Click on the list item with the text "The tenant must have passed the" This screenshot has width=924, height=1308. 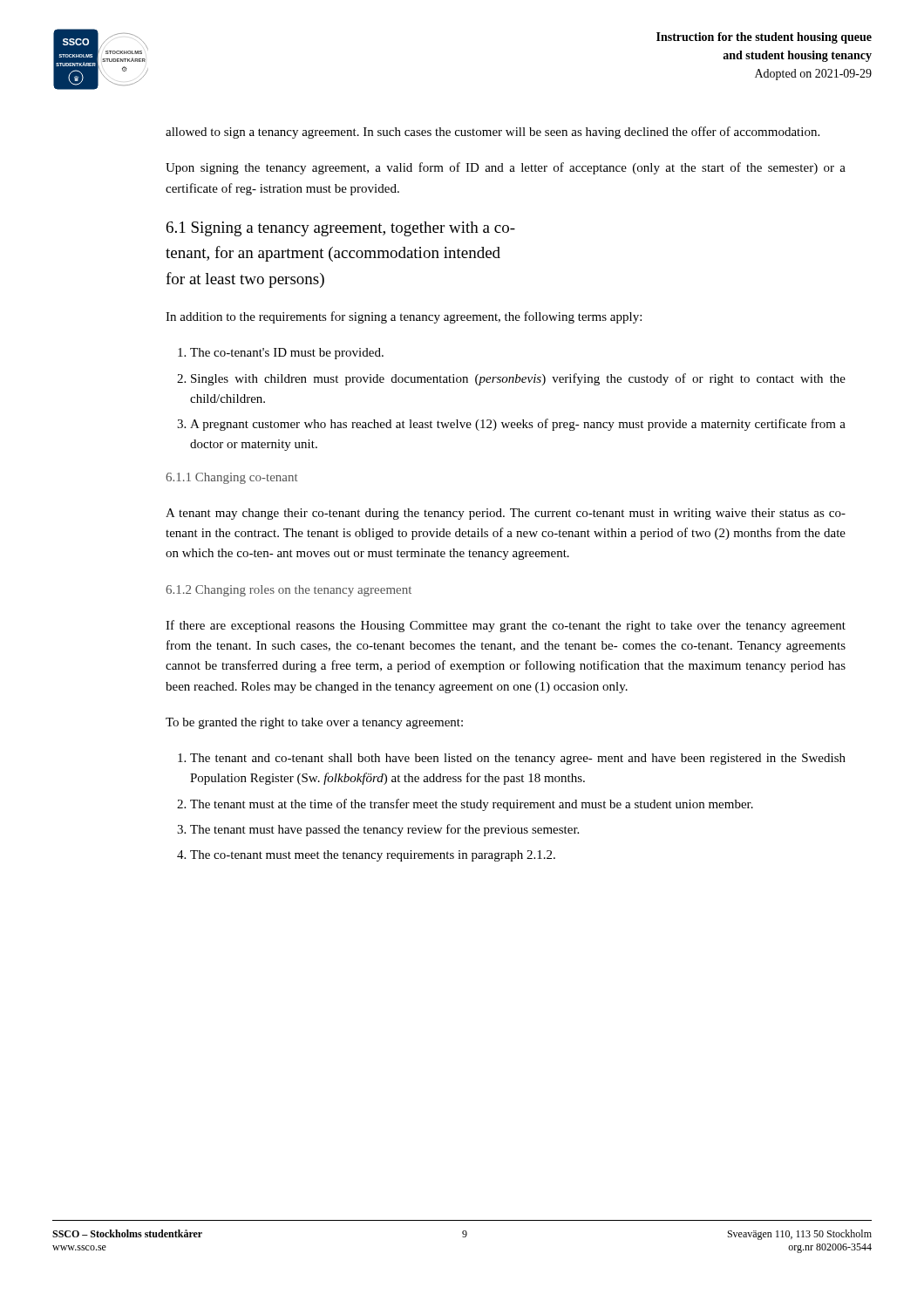[385, 829]
